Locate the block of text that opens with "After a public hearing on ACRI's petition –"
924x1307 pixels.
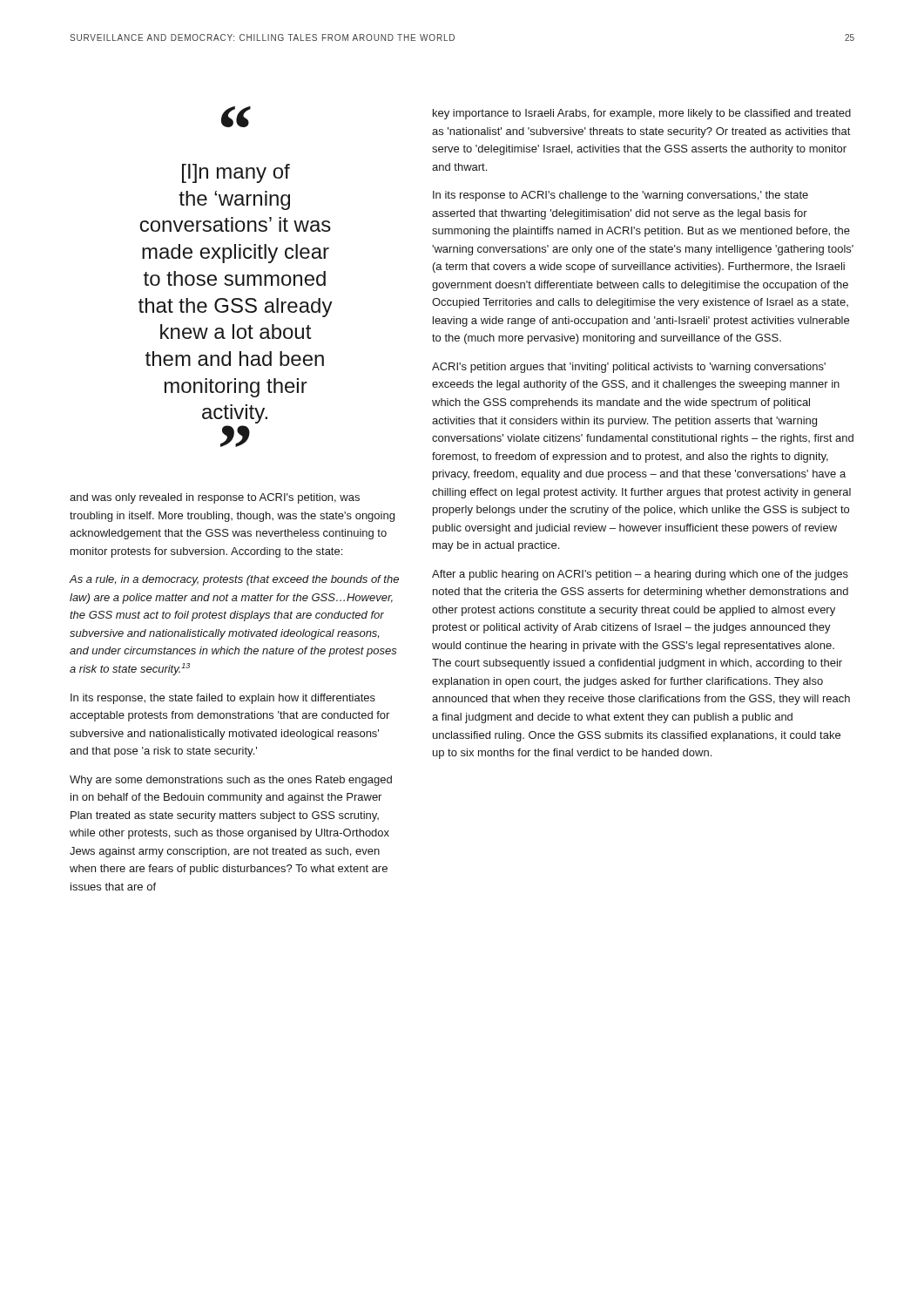641,663
